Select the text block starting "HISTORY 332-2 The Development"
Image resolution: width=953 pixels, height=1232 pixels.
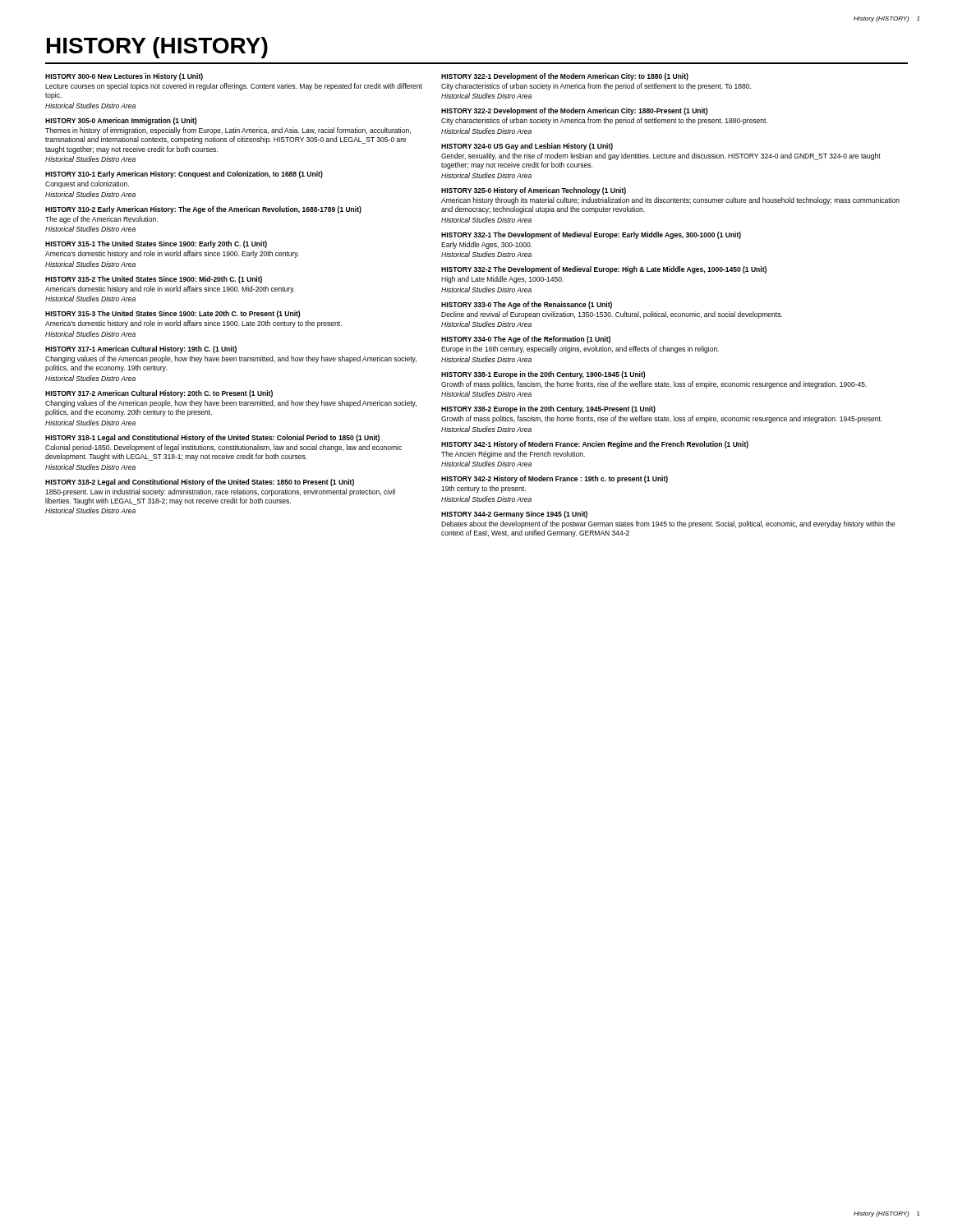[674, 280]
